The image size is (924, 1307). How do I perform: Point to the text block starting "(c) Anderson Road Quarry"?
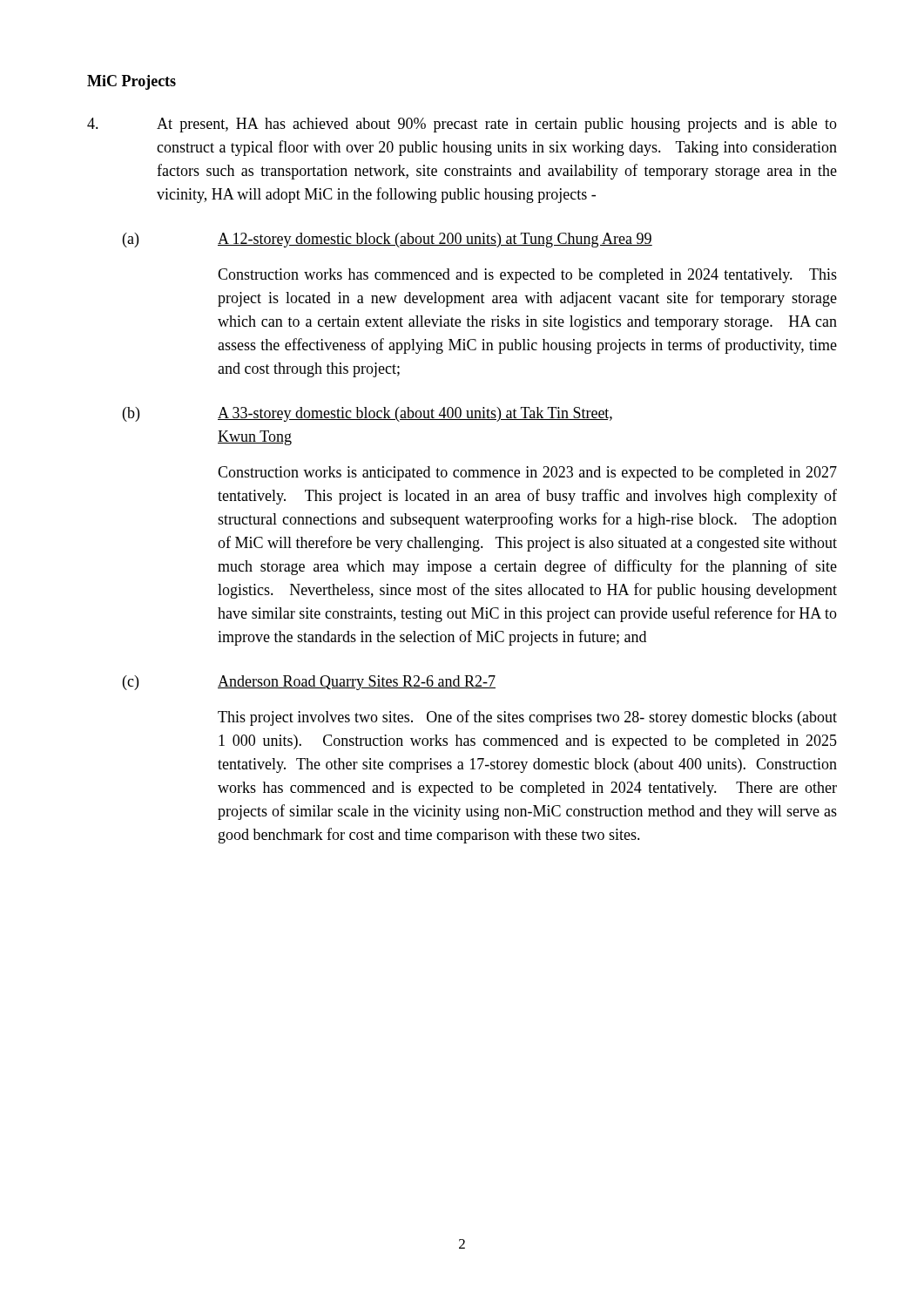click(462, 759)
